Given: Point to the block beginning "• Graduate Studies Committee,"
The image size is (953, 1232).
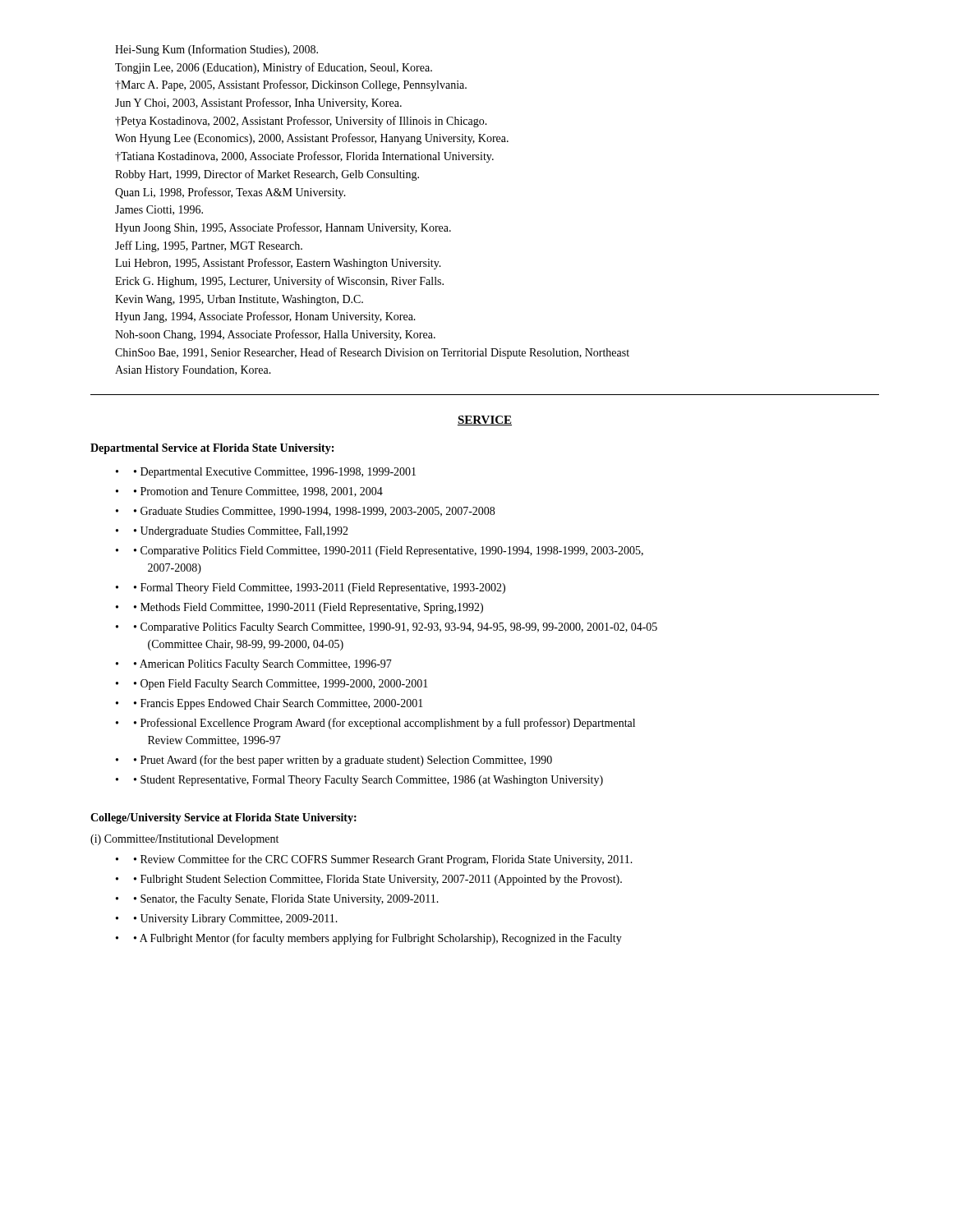Looking at the screenshot, I should [314, 511].
